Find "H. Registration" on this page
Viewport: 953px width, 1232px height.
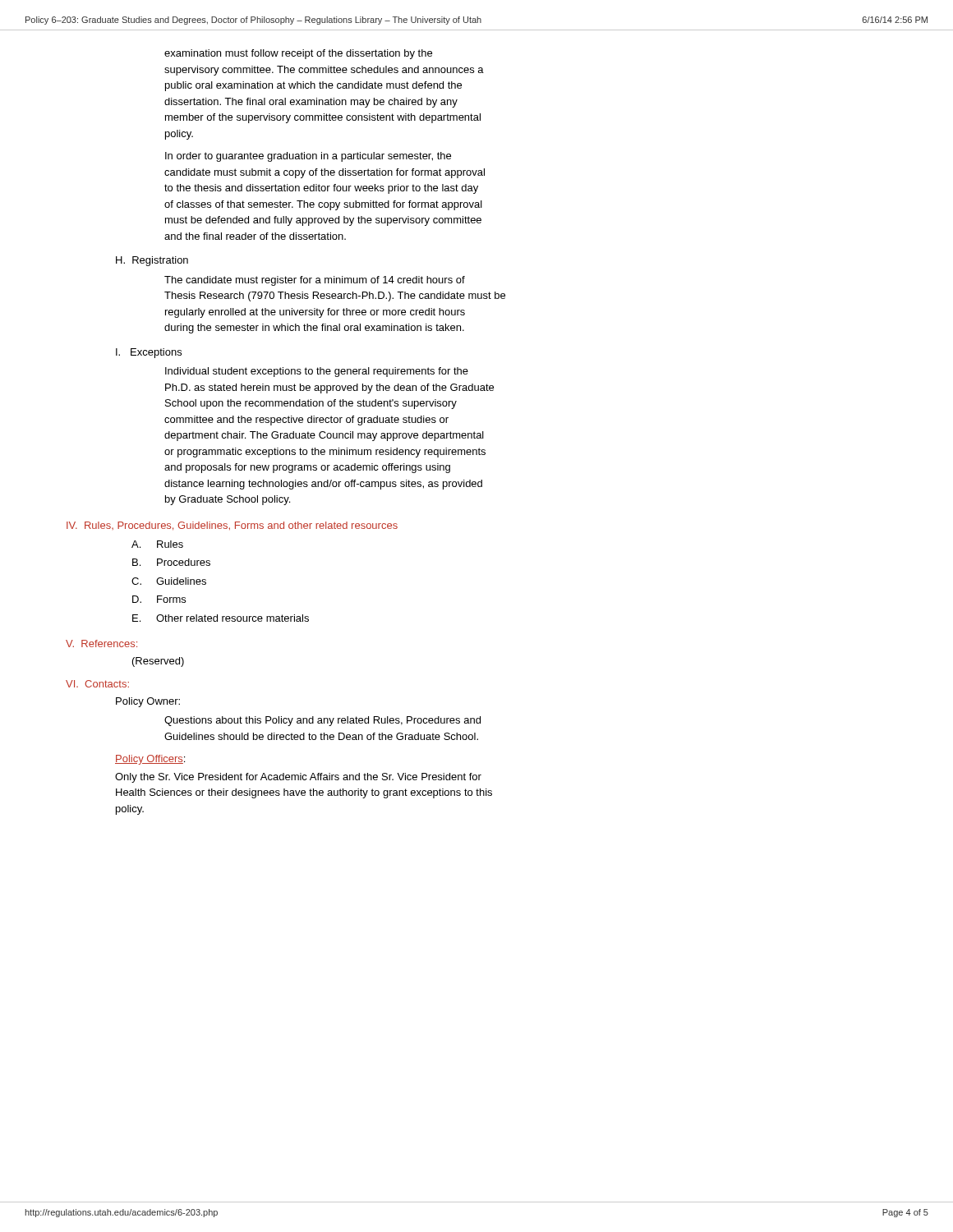(152, 260)
